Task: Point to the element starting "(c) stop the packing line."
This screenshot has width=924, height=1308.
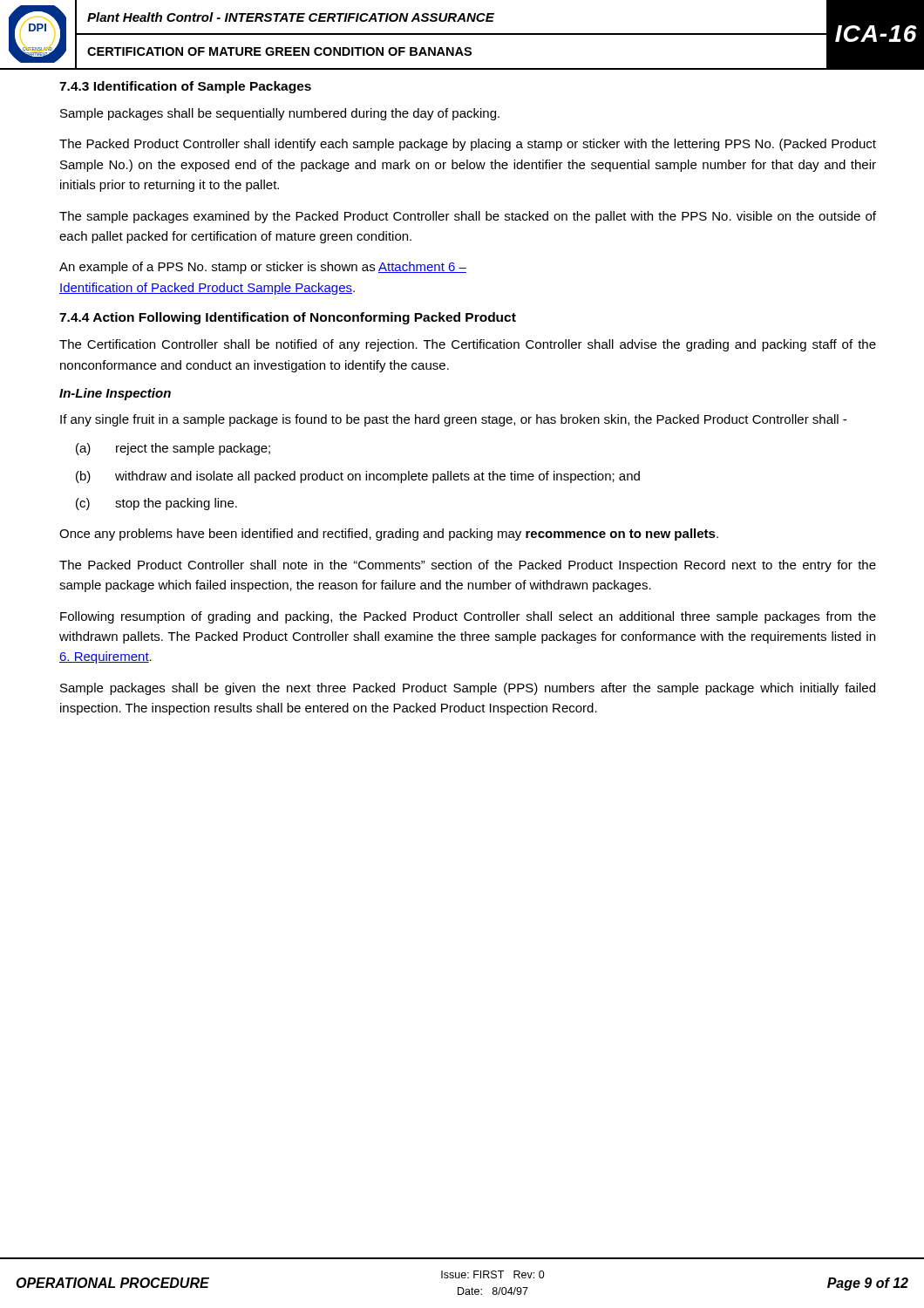Action: point(156,504)
